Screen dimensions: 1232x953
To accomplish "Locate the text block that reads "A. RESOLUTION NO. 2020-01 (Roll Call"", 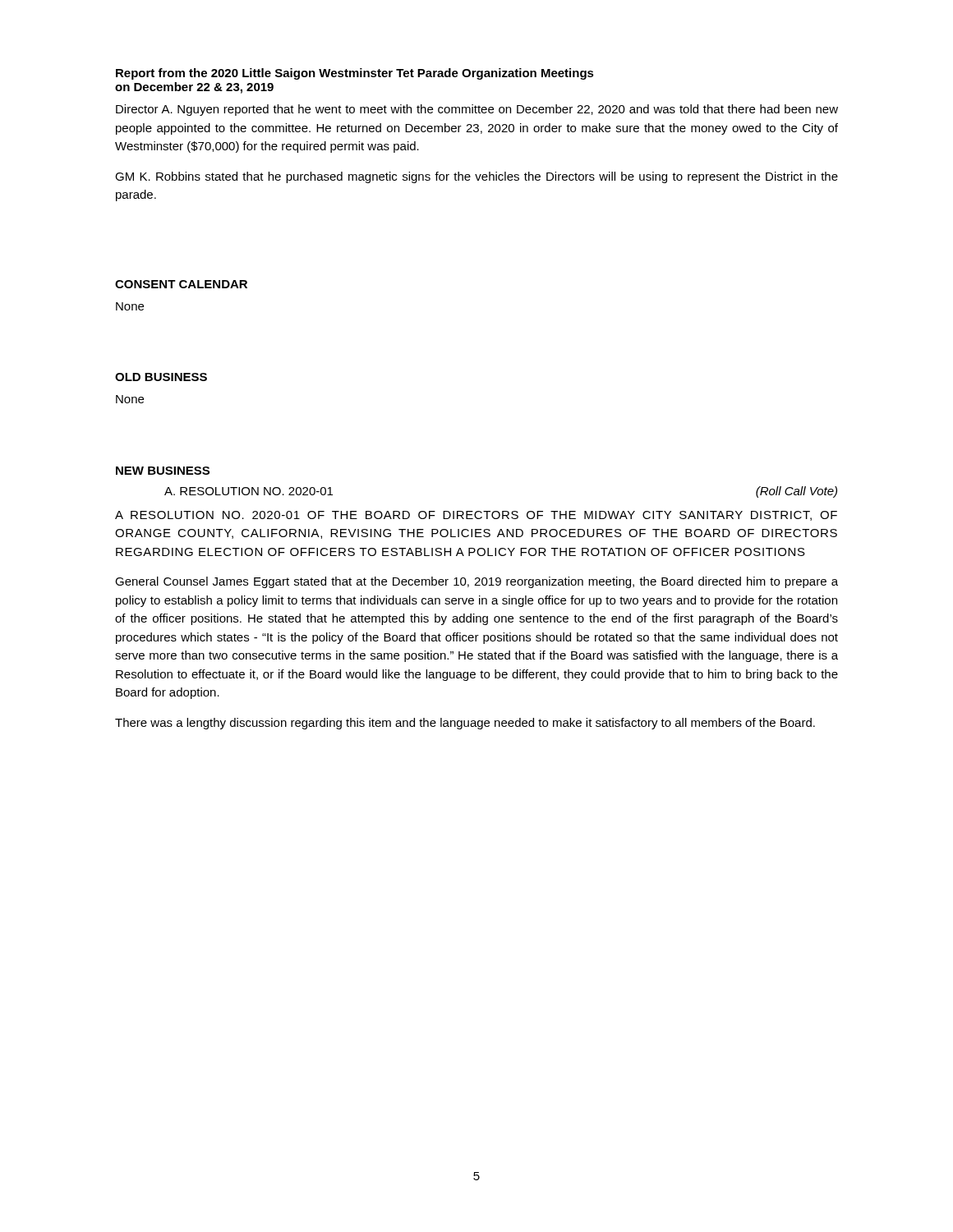I will point(244,494).
